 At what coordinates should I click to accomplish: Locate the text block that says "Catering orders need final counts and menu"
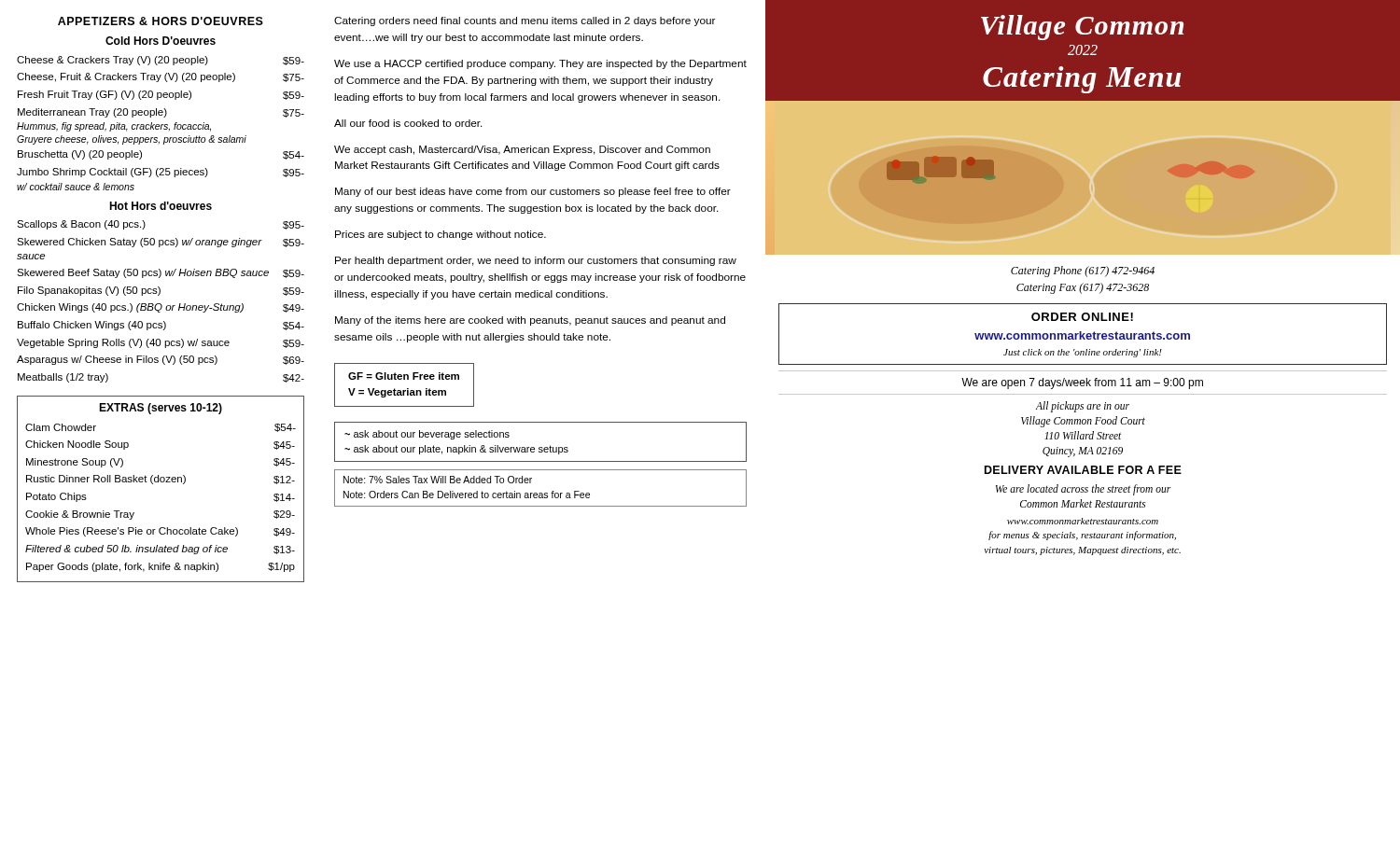525,29
